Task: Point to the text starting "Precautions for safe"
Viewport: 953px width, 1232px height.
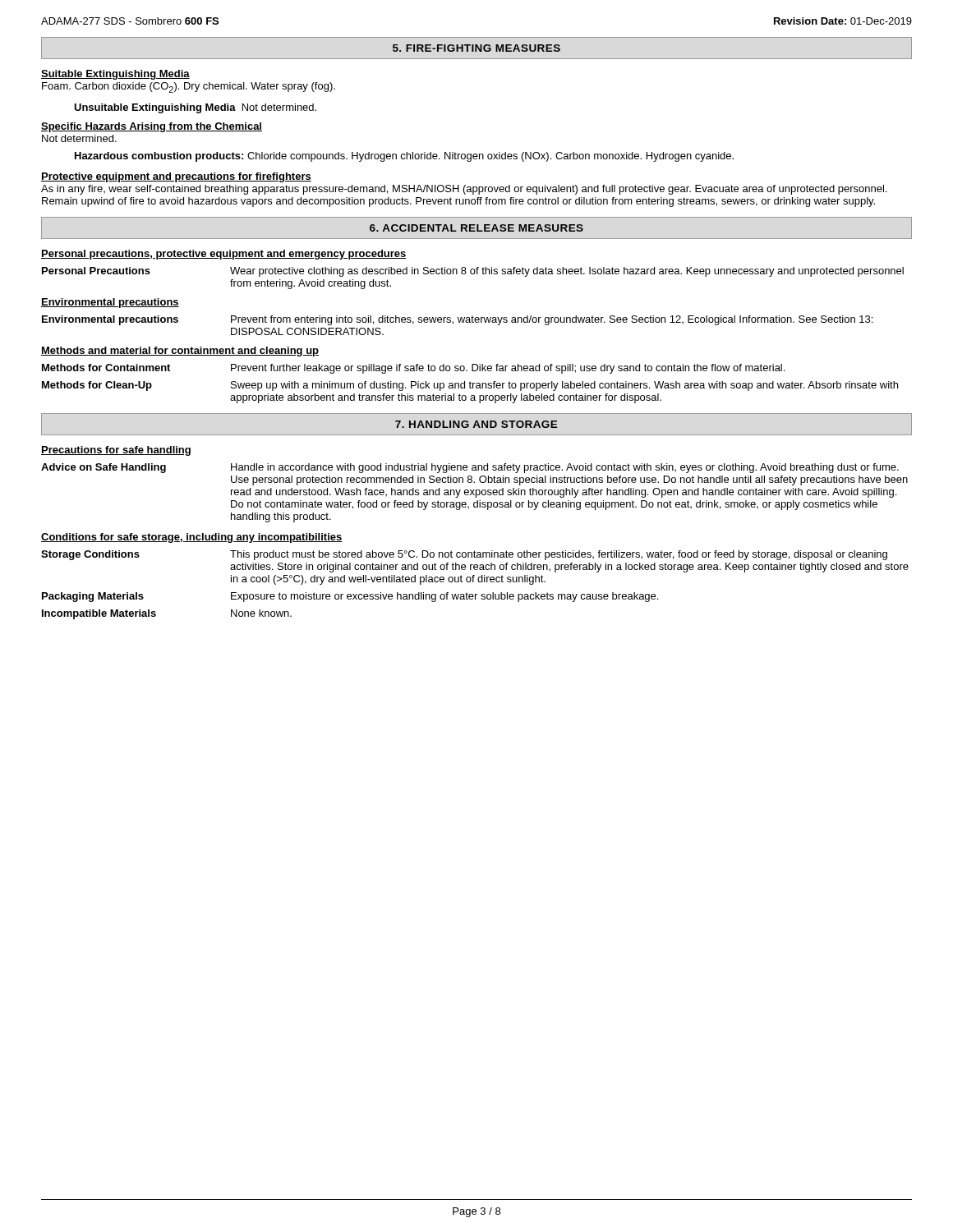Action: pos(116,451)
